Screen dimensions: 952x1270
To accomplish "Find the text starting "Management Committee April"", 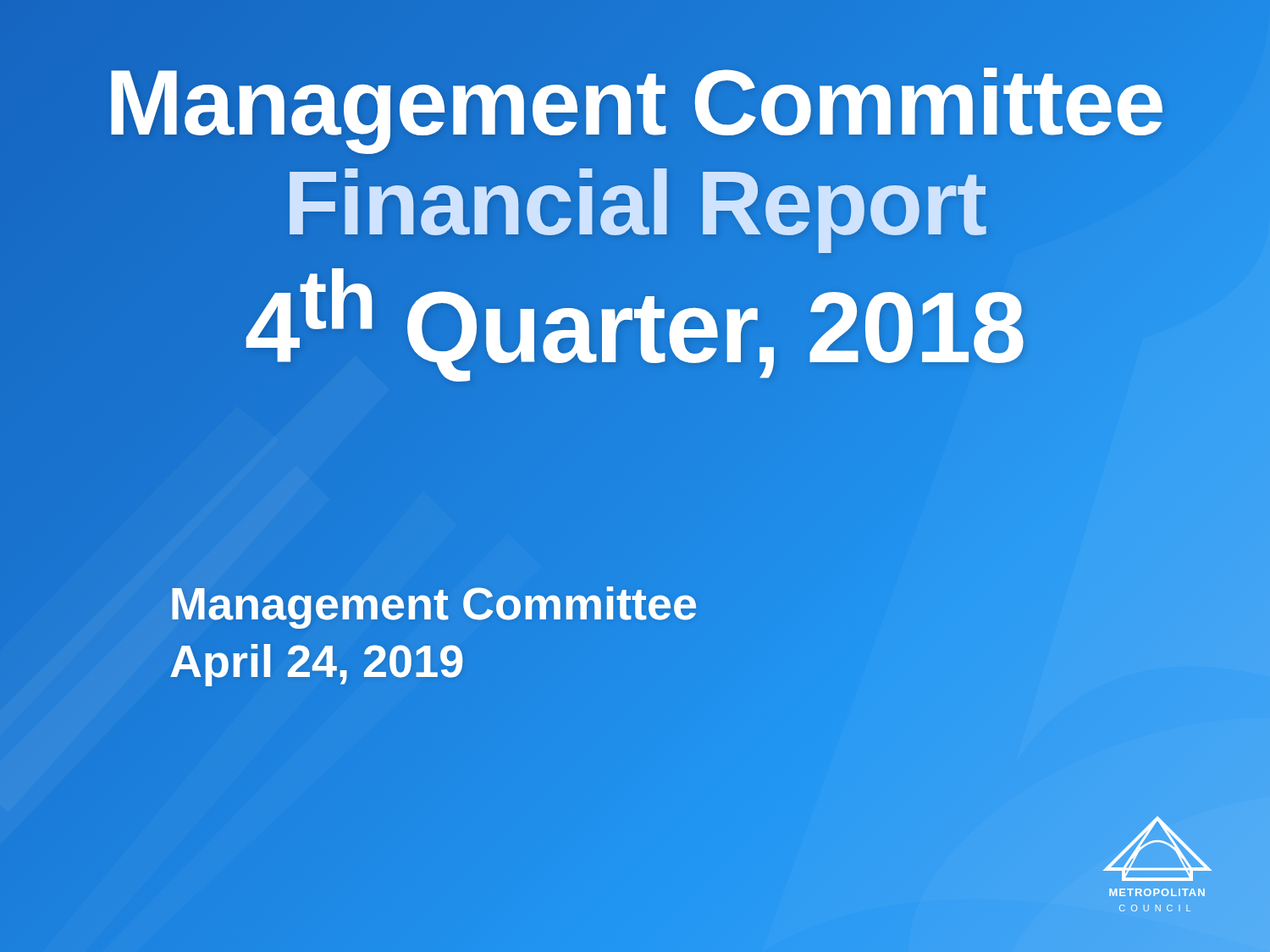I will tap(434, 633).
